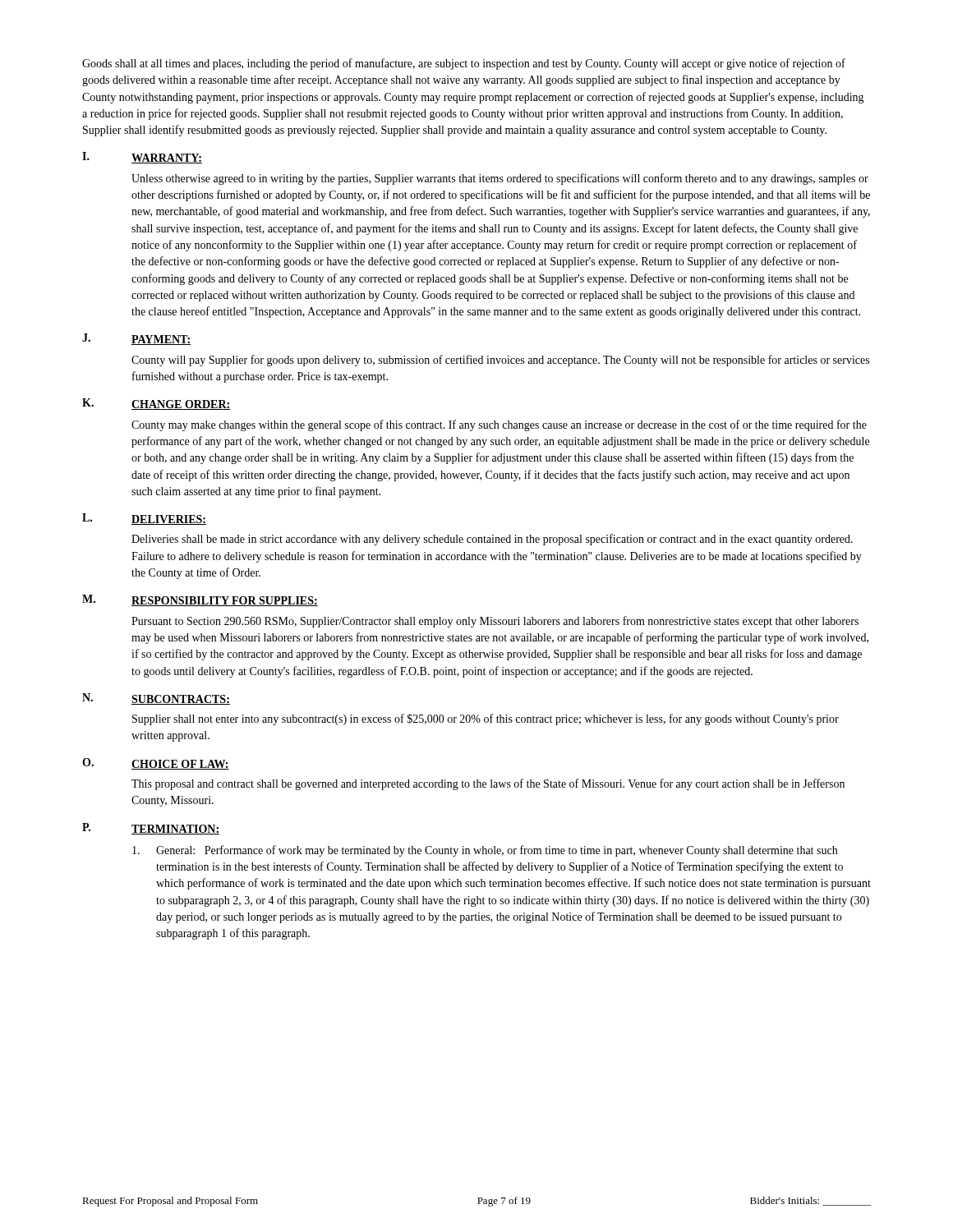Select the text block containing "County may make"

pos(501,458)
